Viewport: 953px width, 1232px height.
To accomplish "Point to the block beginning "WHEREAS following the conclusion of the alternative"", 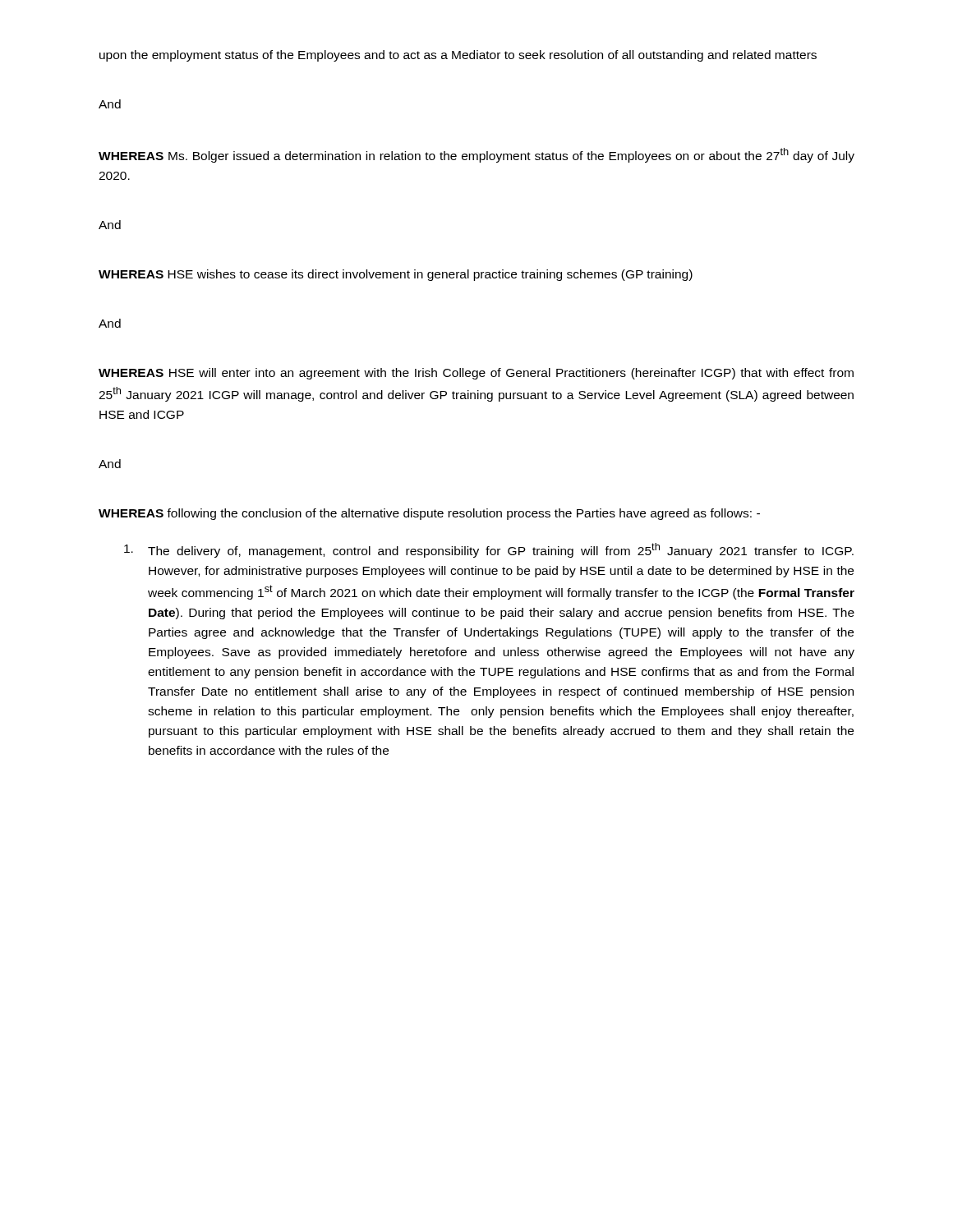I will coord(429,513).
